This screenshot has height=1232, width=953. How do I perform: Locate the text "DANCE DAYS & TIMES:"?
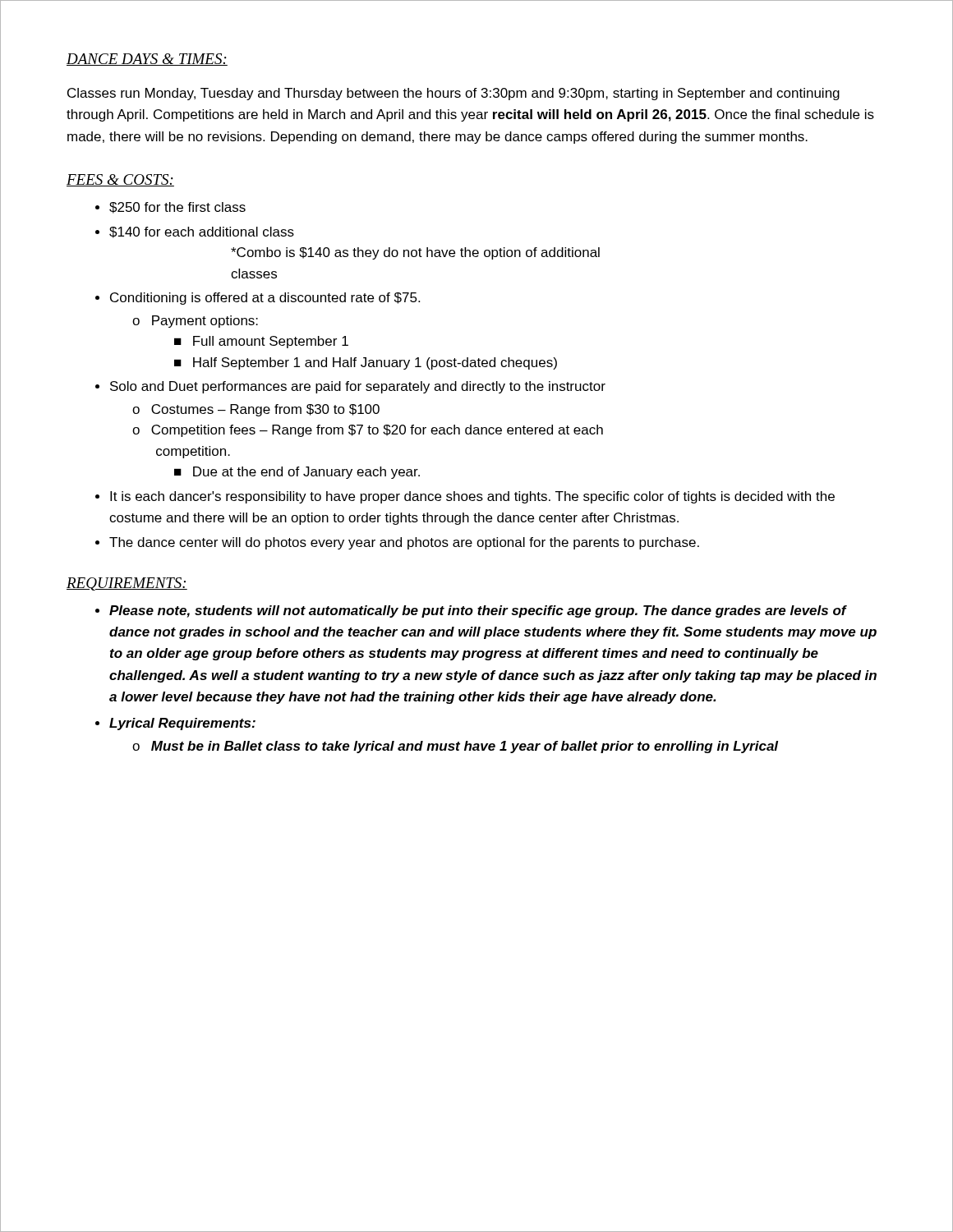pos(147,59)
